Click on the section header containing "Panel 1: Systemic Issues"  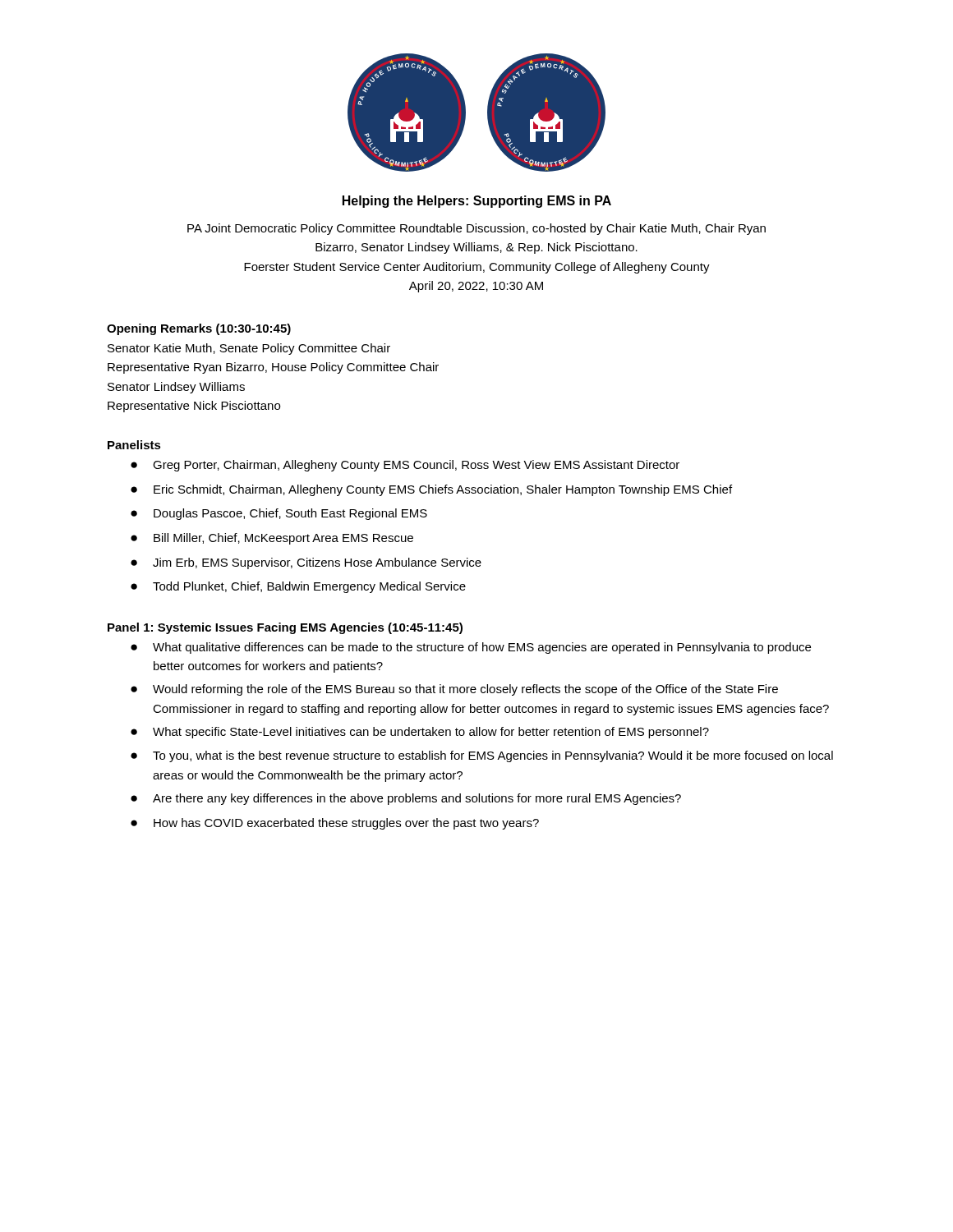point(285,627)
